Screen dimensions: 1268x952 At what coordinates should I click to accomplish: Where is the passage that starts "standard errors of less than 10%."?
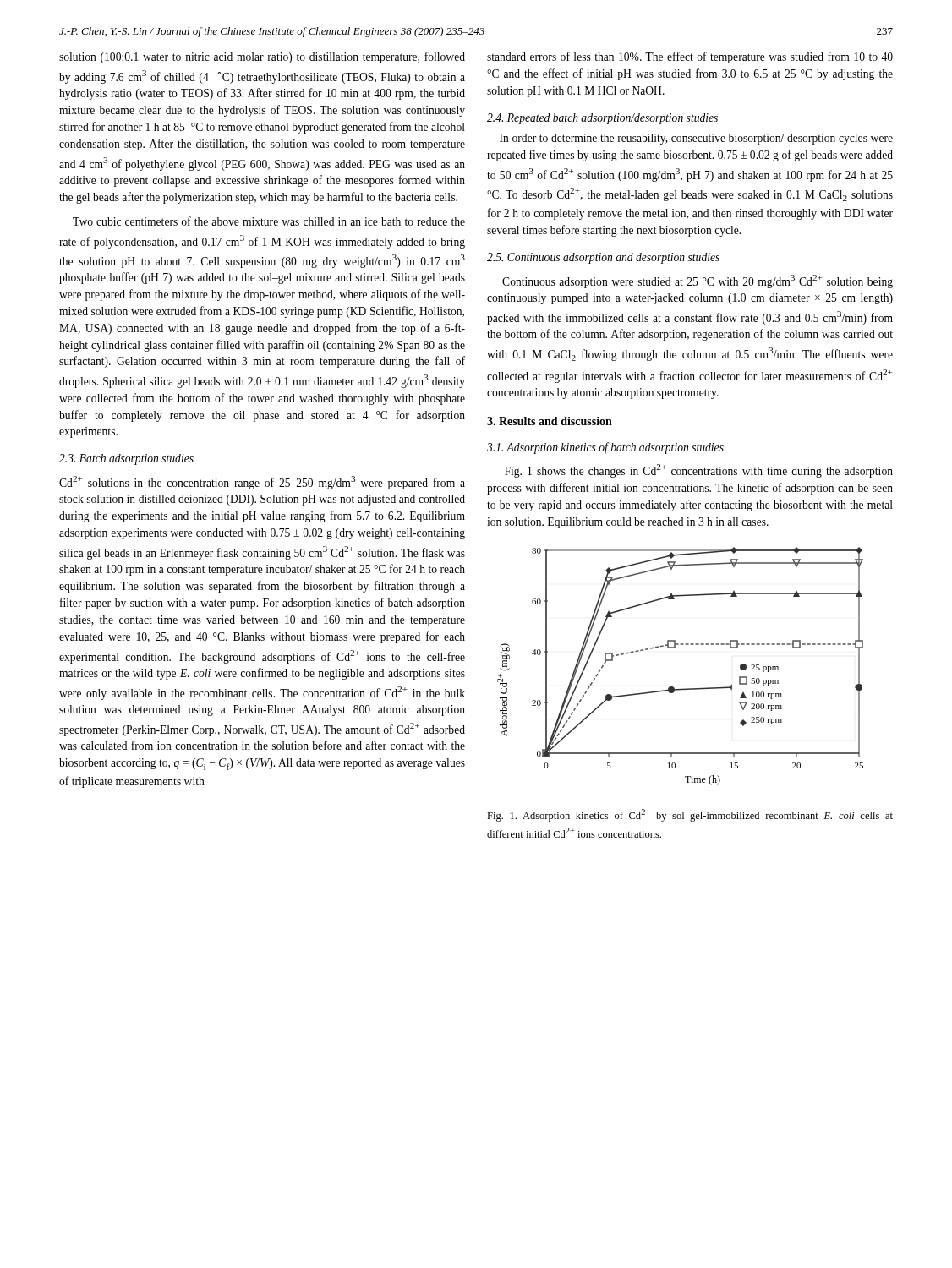pos(690,74)
